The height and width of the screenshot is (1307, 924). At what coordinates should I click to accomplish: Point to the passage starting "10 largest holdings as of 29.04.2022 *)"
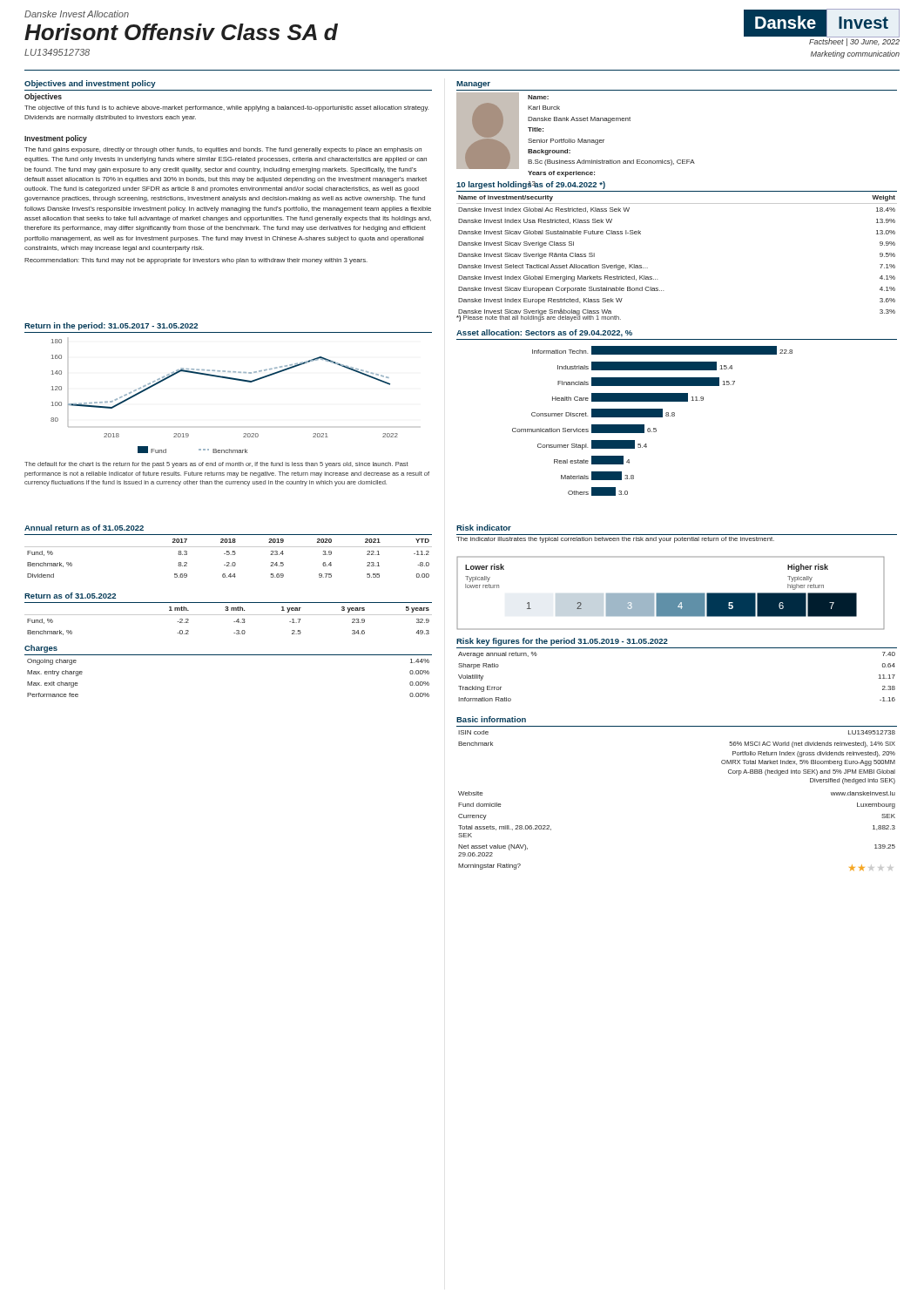click(677, 186)
